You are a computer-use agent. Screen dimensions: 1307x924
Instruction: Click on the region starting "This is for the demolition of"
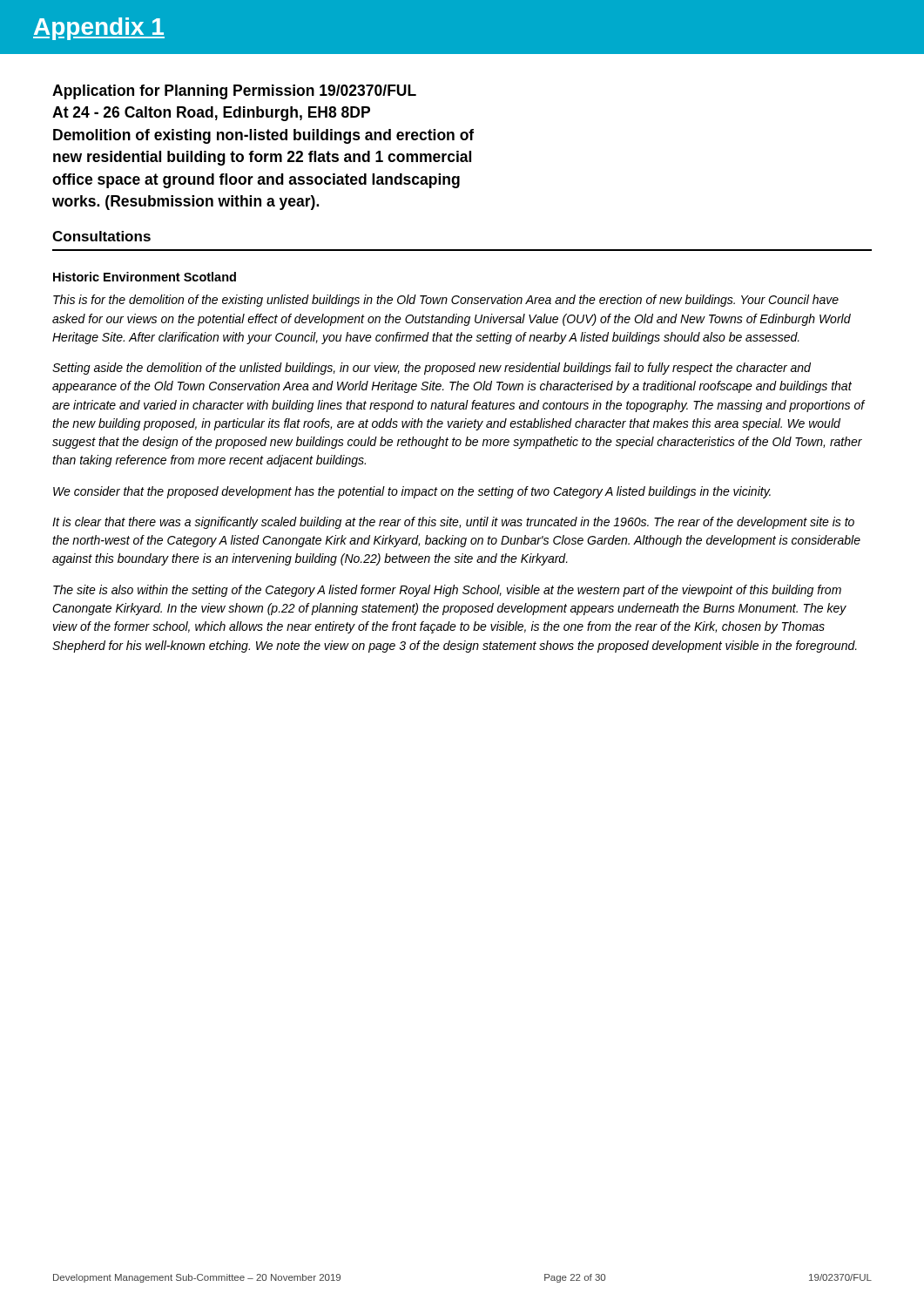[451, 319]
